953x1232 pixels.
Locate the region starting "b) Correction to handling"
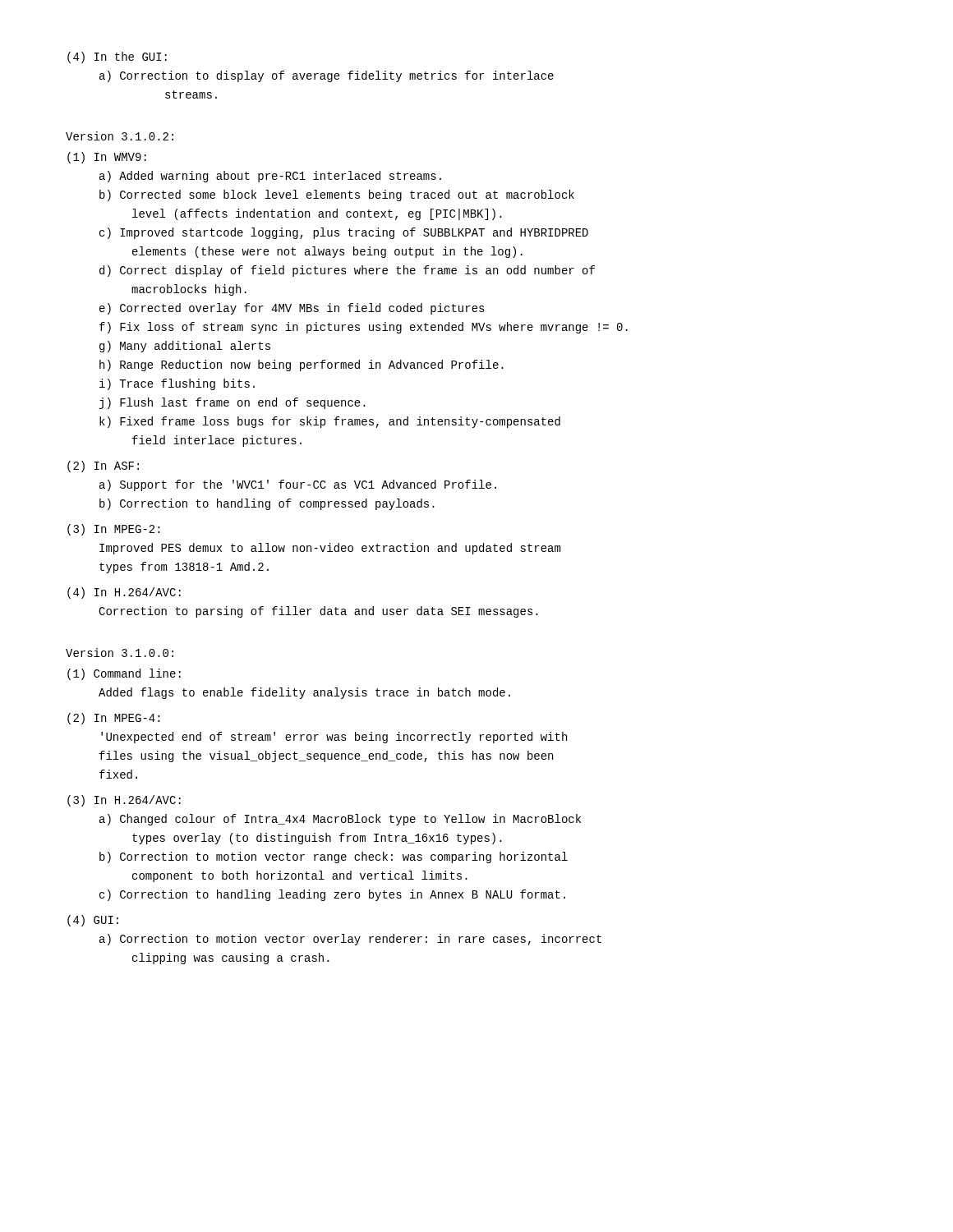click(268, 504)
